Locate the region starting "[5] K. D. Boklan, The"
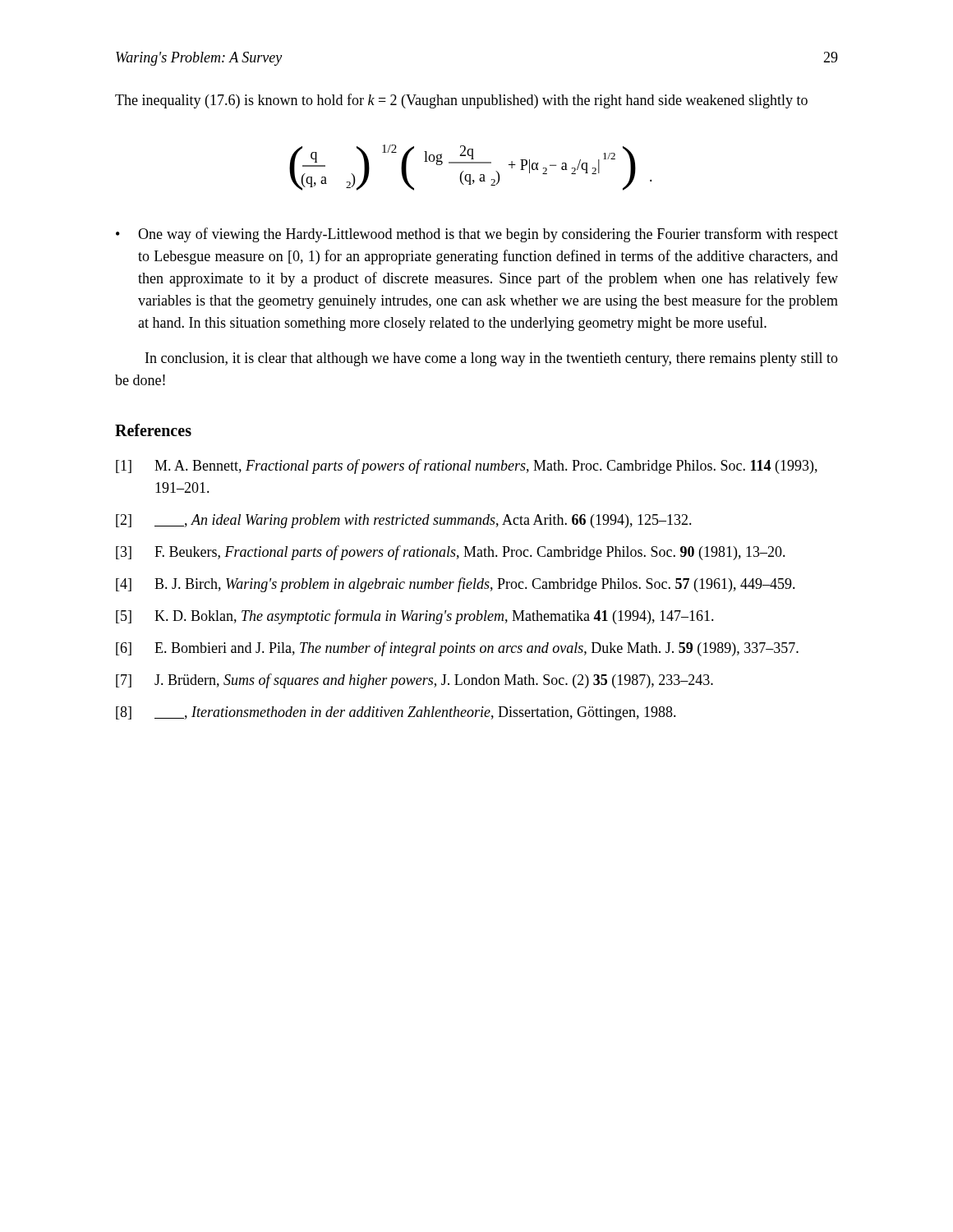 (x=476, y=616)
